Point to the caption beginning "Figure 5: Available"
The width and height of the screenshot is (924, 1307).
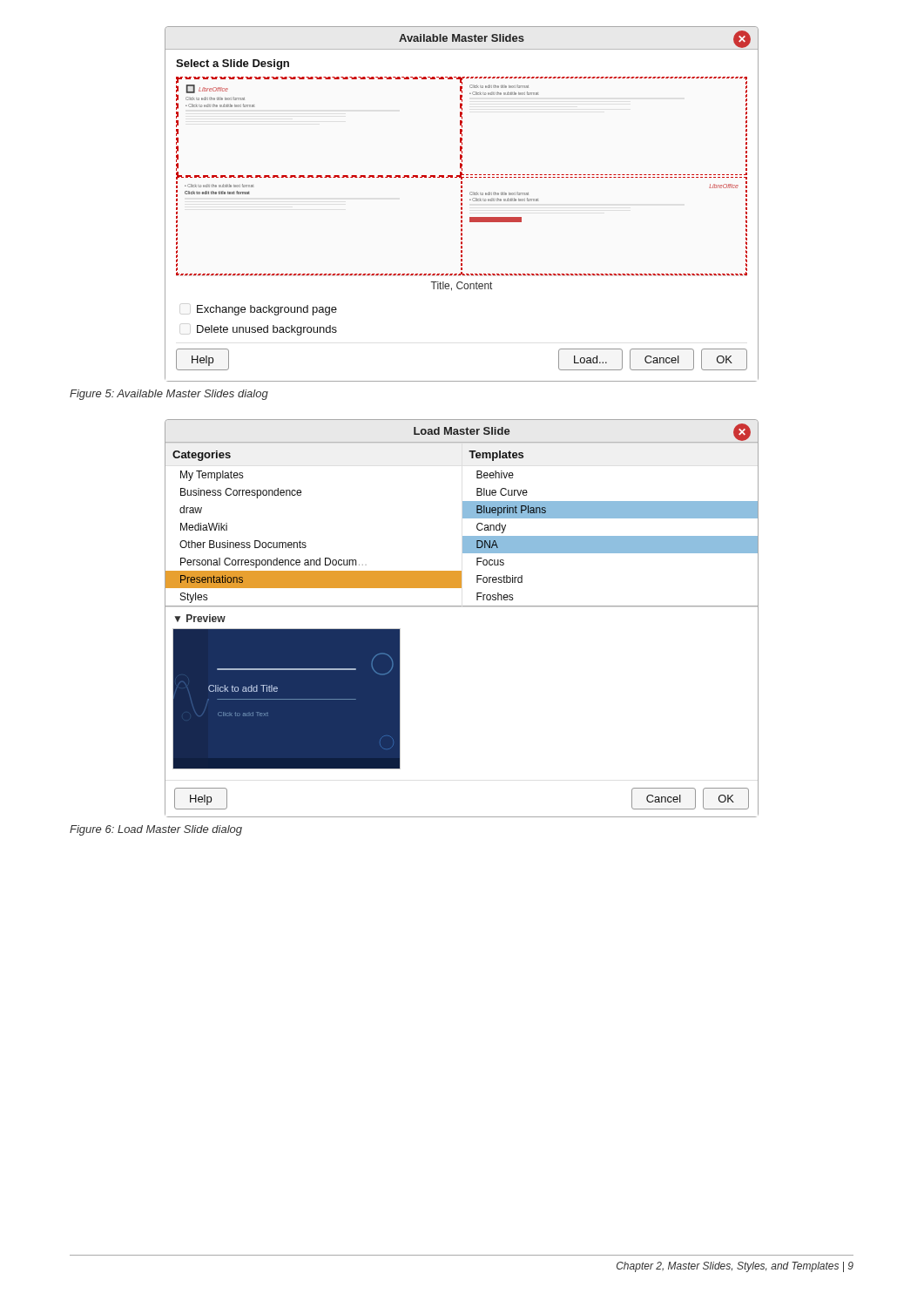tap(169, 393)
